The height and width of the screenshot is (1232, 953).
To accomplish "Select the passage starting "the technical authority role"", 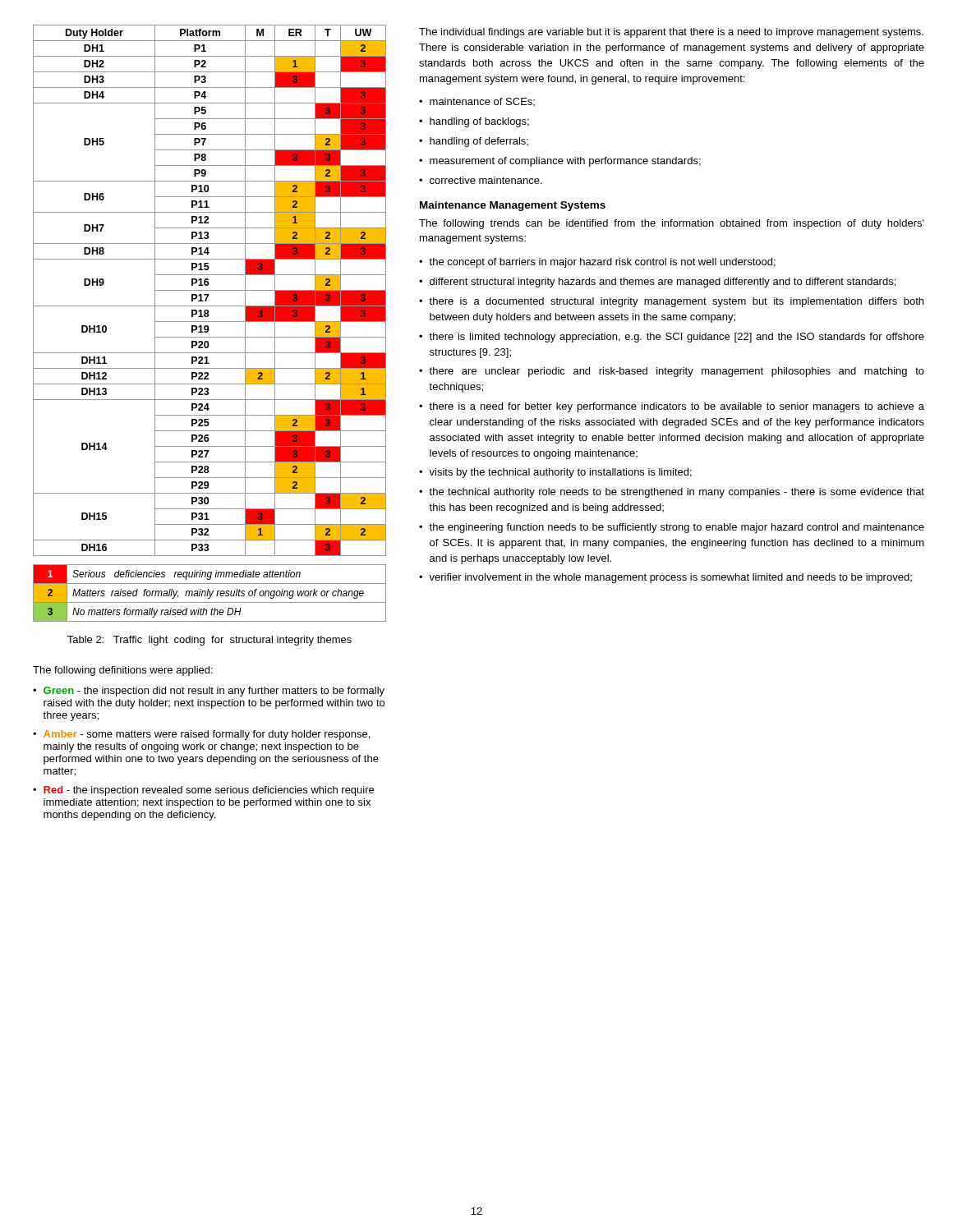I will [x=677, y=500].
